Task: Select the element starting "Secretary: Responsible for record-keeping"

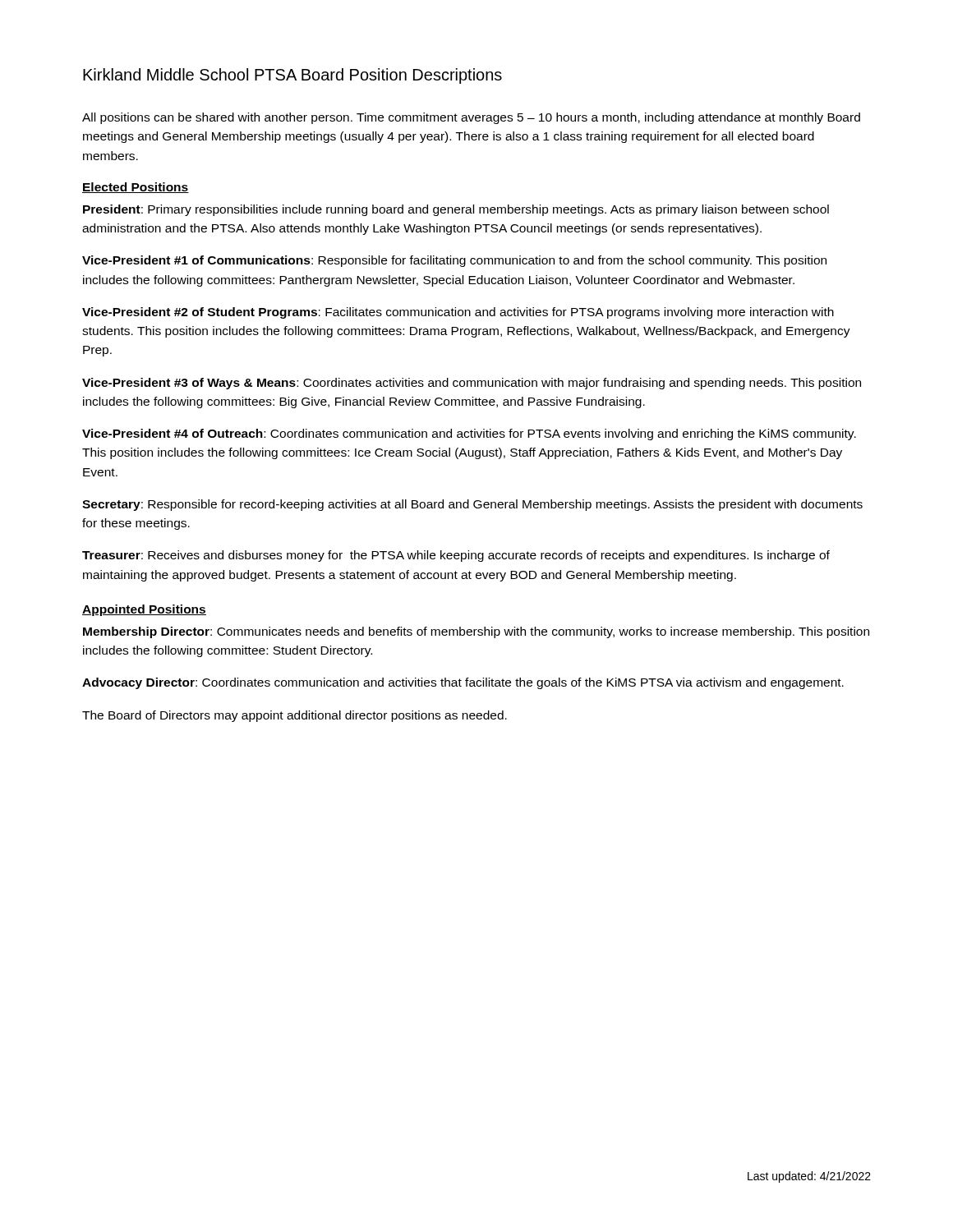Action: click(x=472, y=513)
